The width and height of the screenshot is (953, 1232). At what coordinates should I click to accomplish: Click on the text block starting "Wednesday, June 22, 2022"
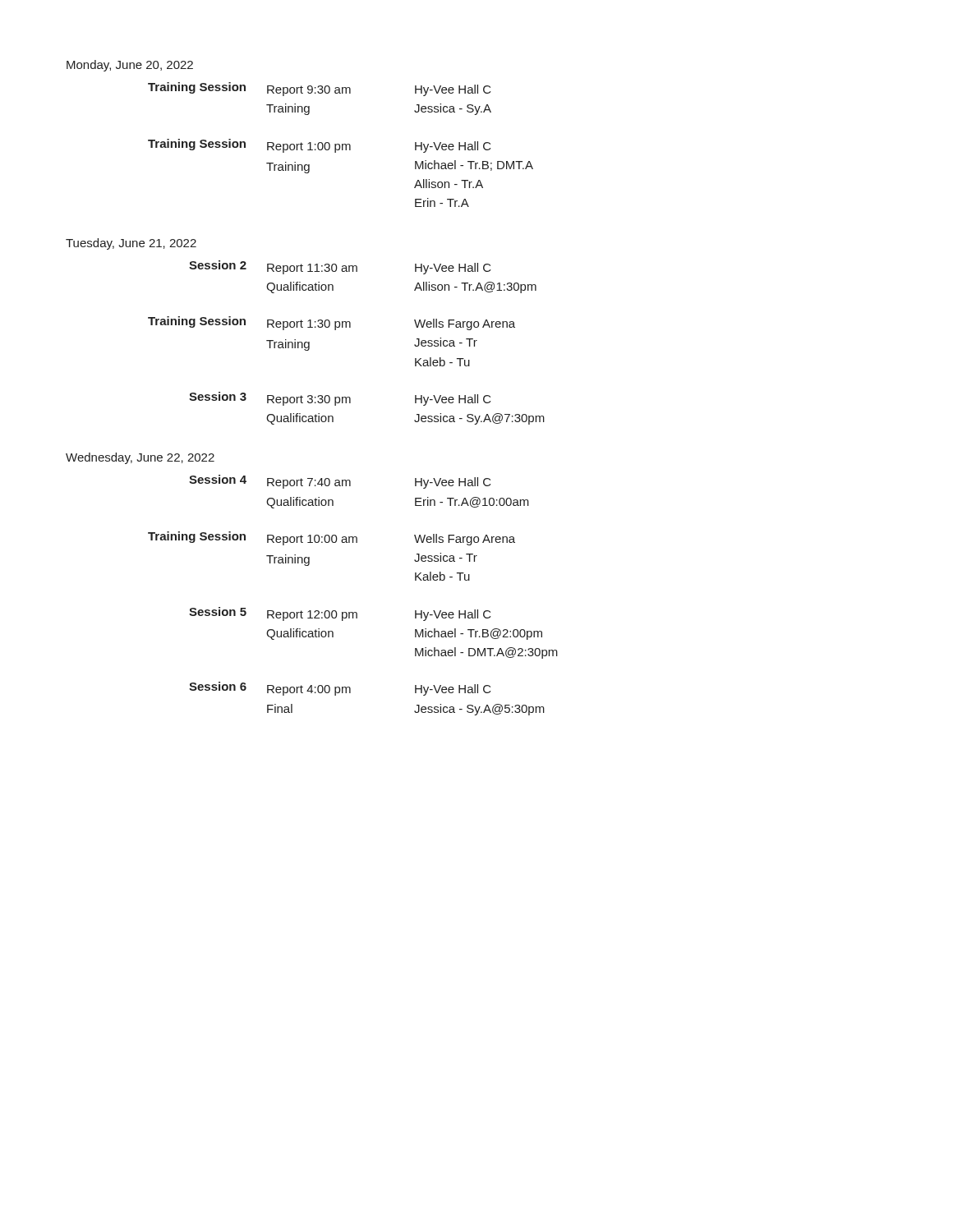[140, 457]
